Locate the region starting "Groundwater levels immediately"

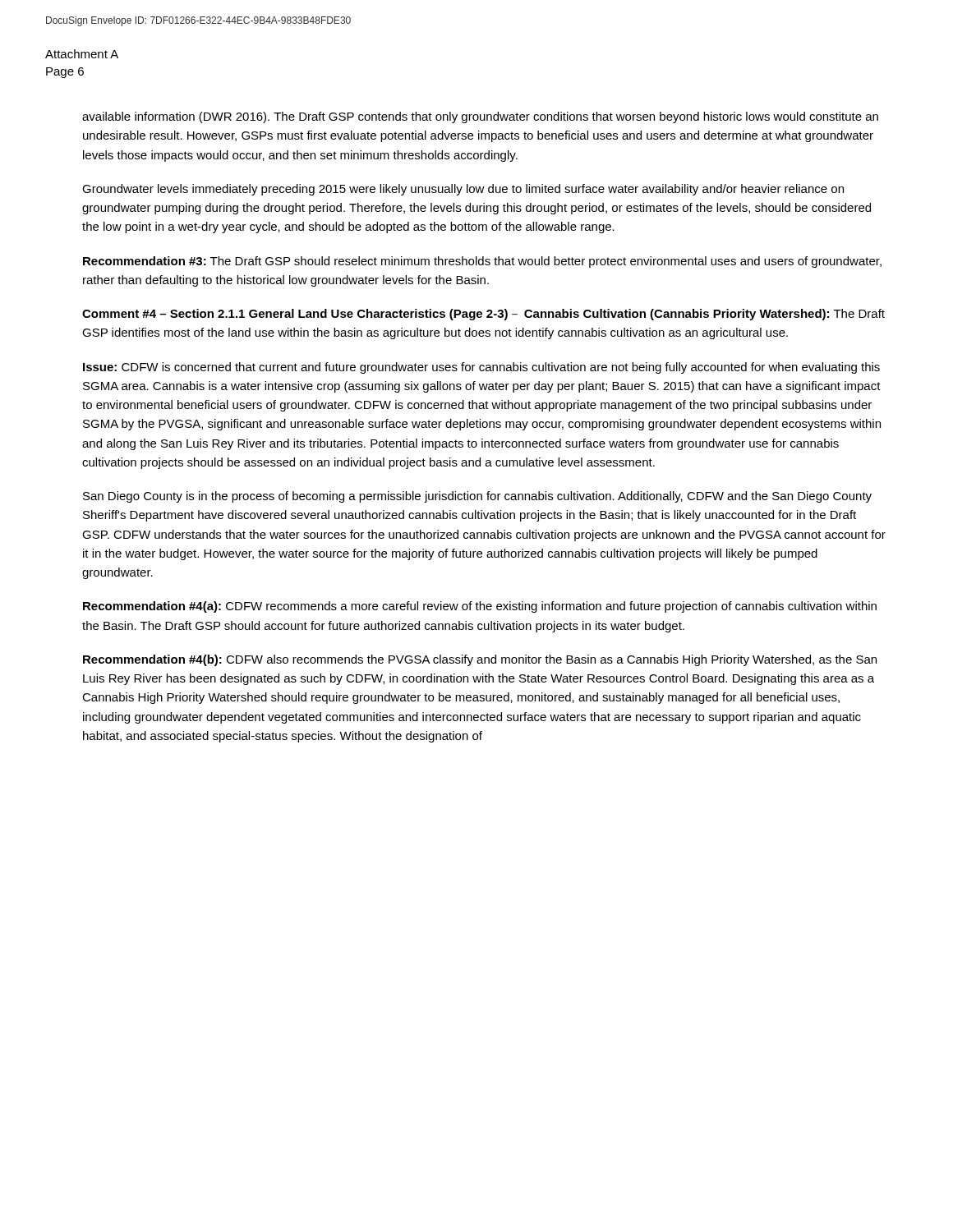coord(477,207)
